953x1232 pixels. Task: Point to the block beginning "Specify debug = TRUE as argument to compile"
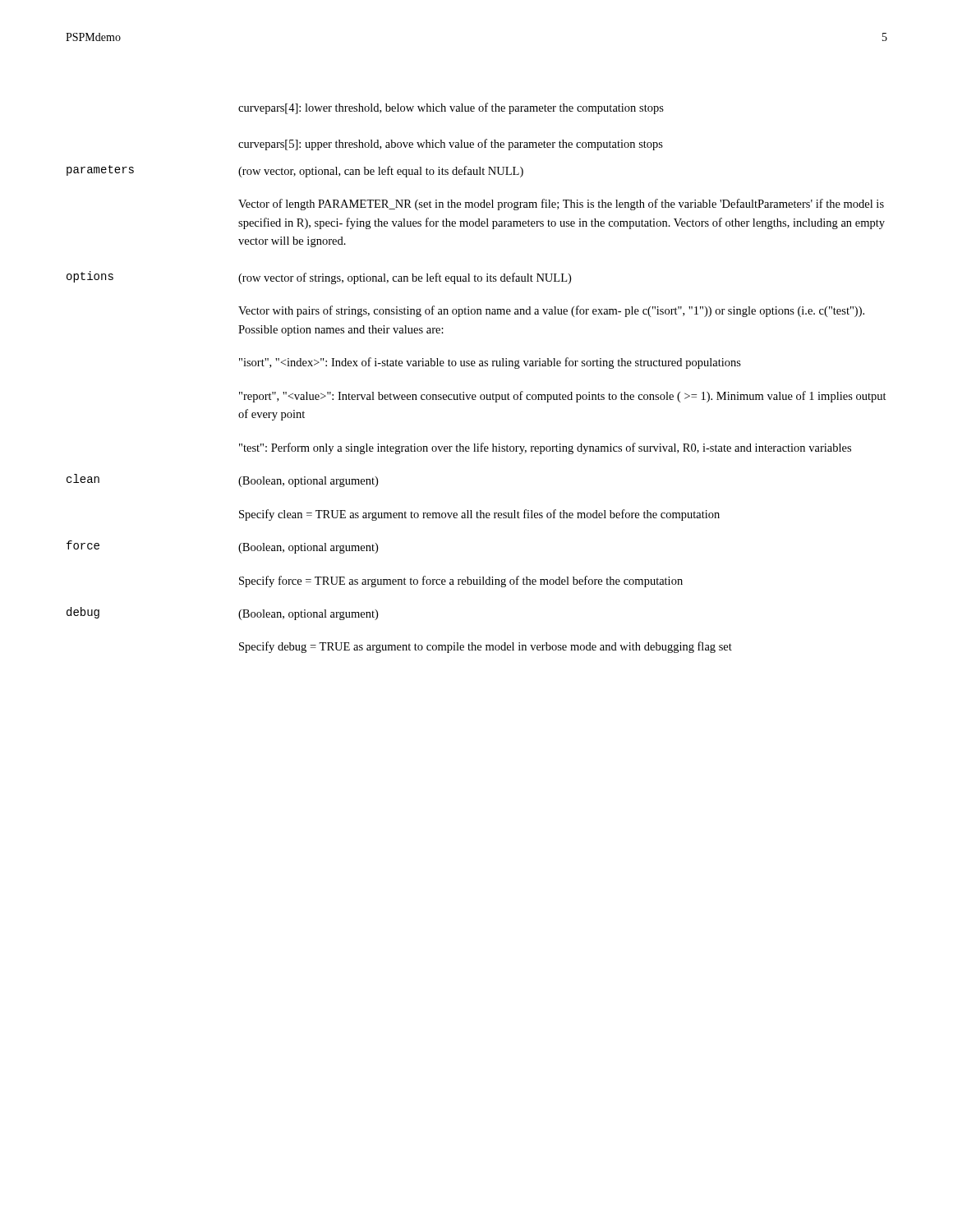click(485, 647)
